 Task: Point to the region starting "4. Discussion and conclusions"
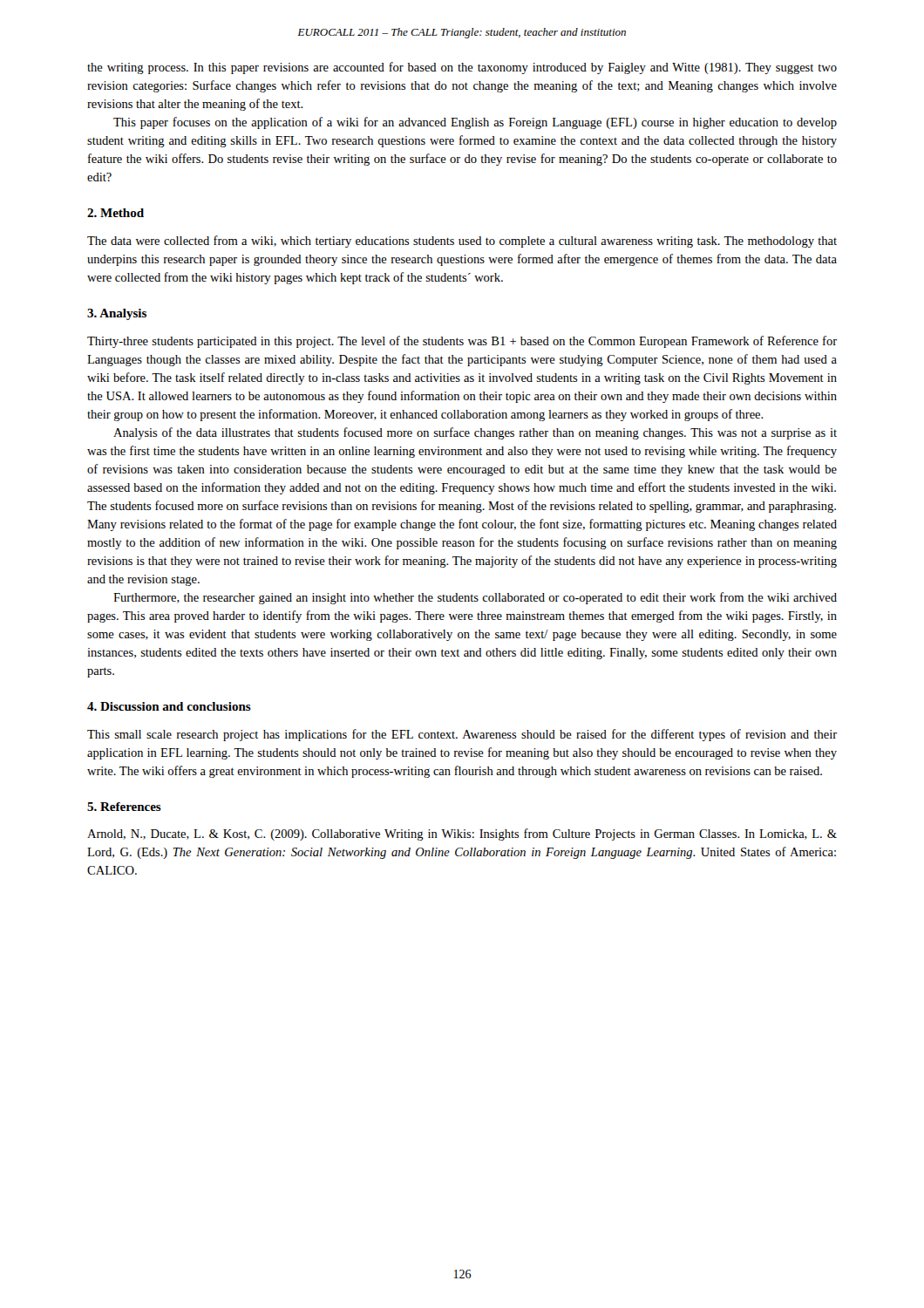(169, 706)
